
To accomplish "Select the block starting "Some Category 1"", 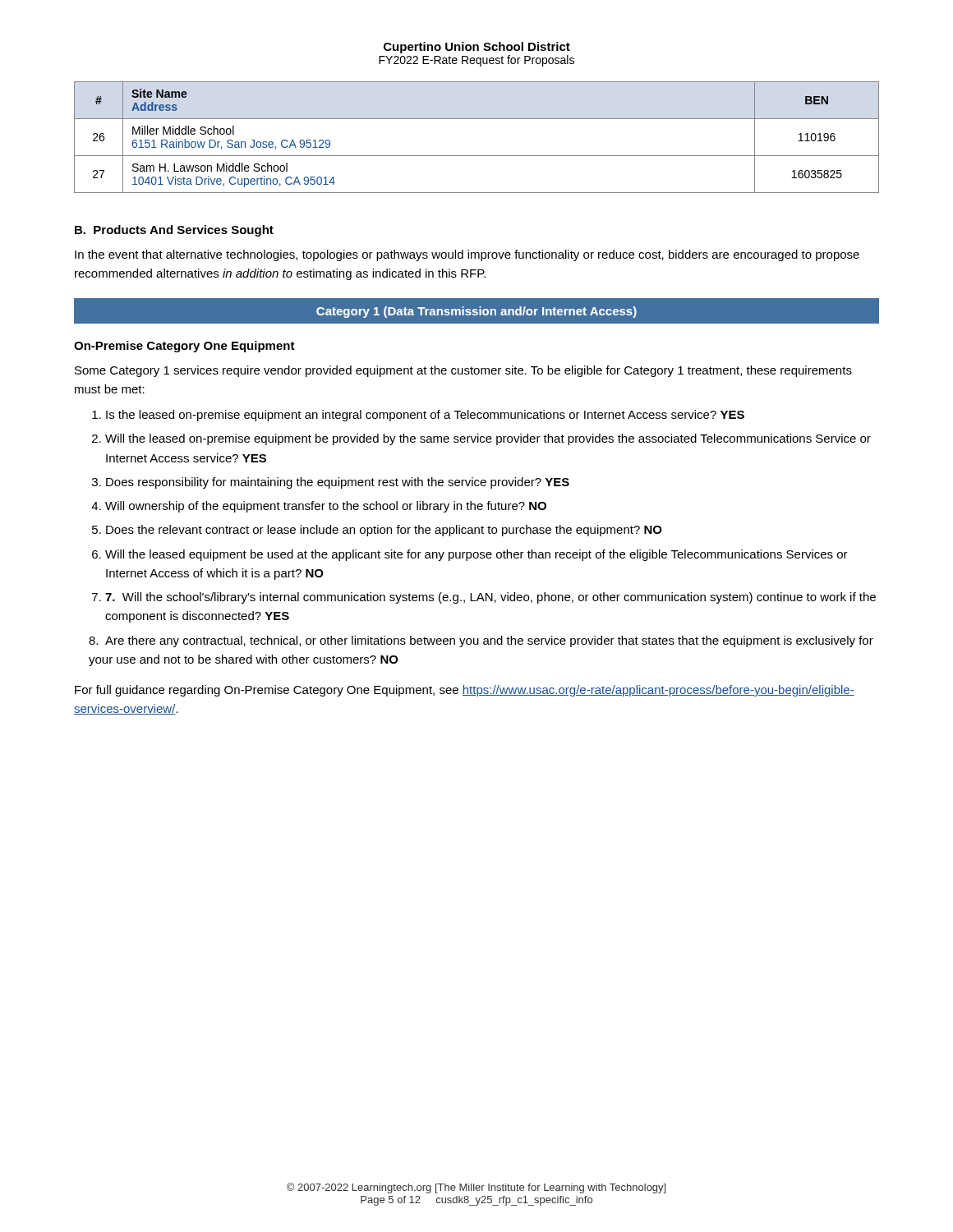I will pyautogui.click(x=463, y=379).
